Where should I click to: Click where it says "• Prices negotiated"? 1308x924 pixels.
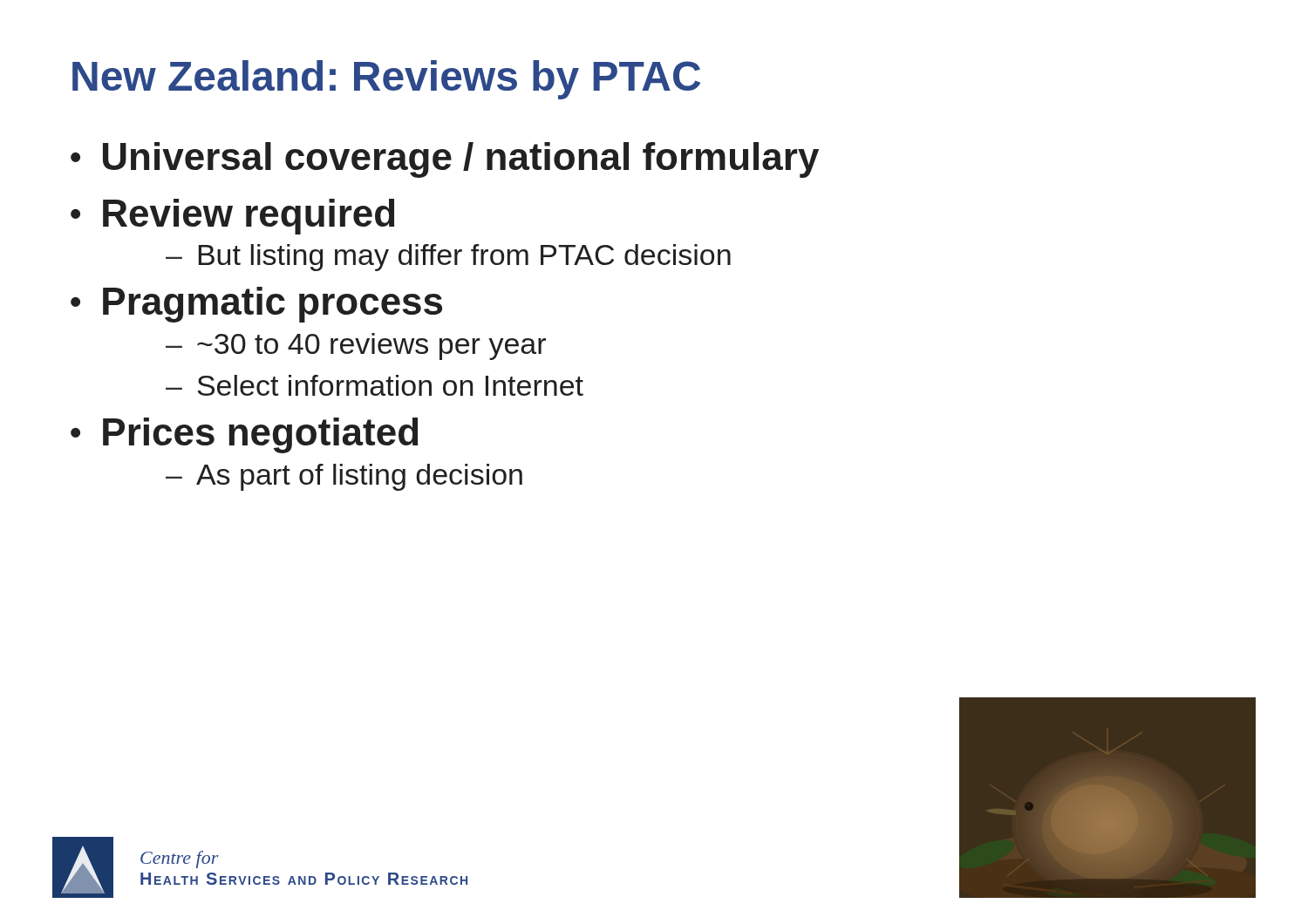coord(245,433)
